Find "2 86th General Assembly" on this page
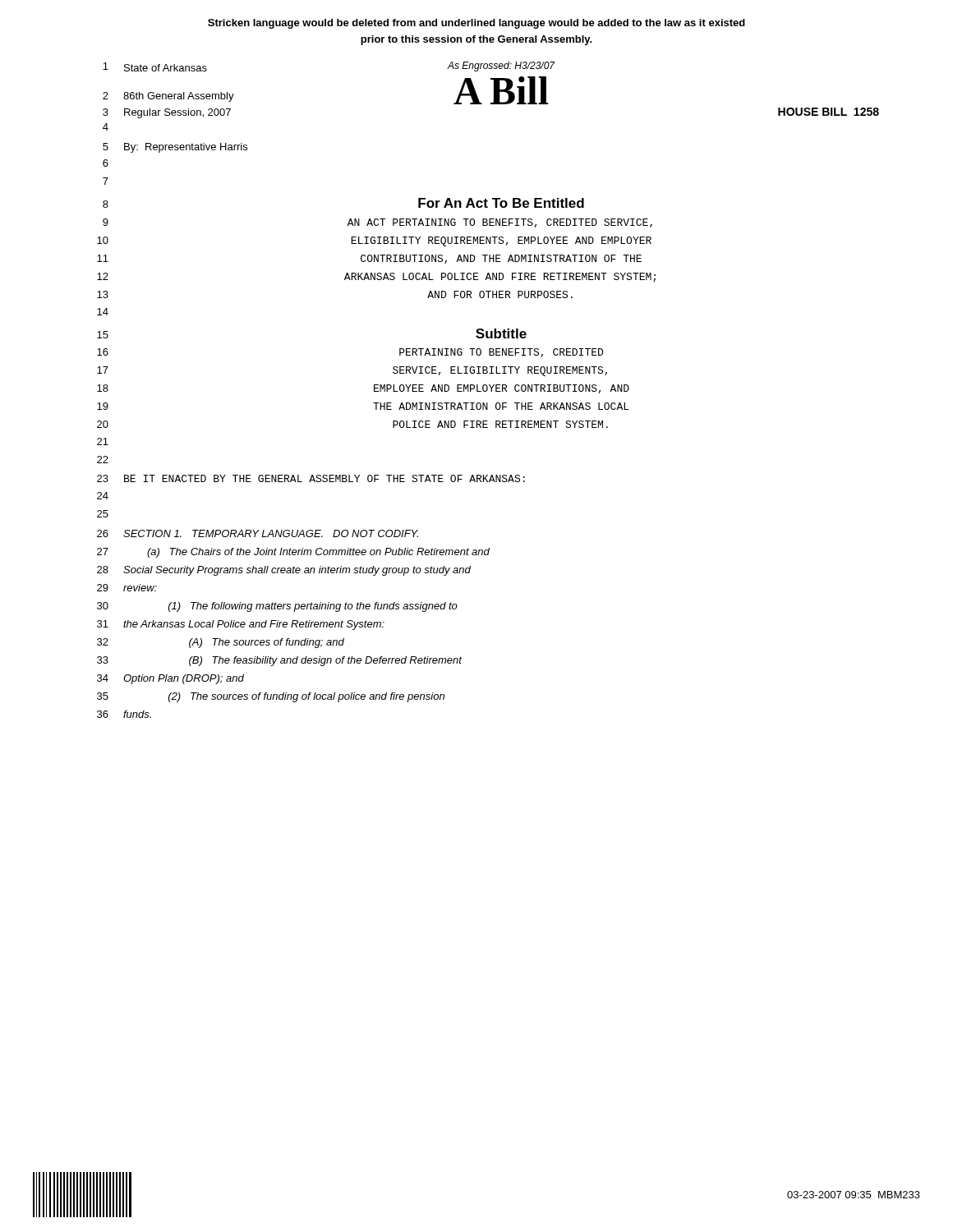Viewport: 953px width, 1232px height. (x=215, y=96)
